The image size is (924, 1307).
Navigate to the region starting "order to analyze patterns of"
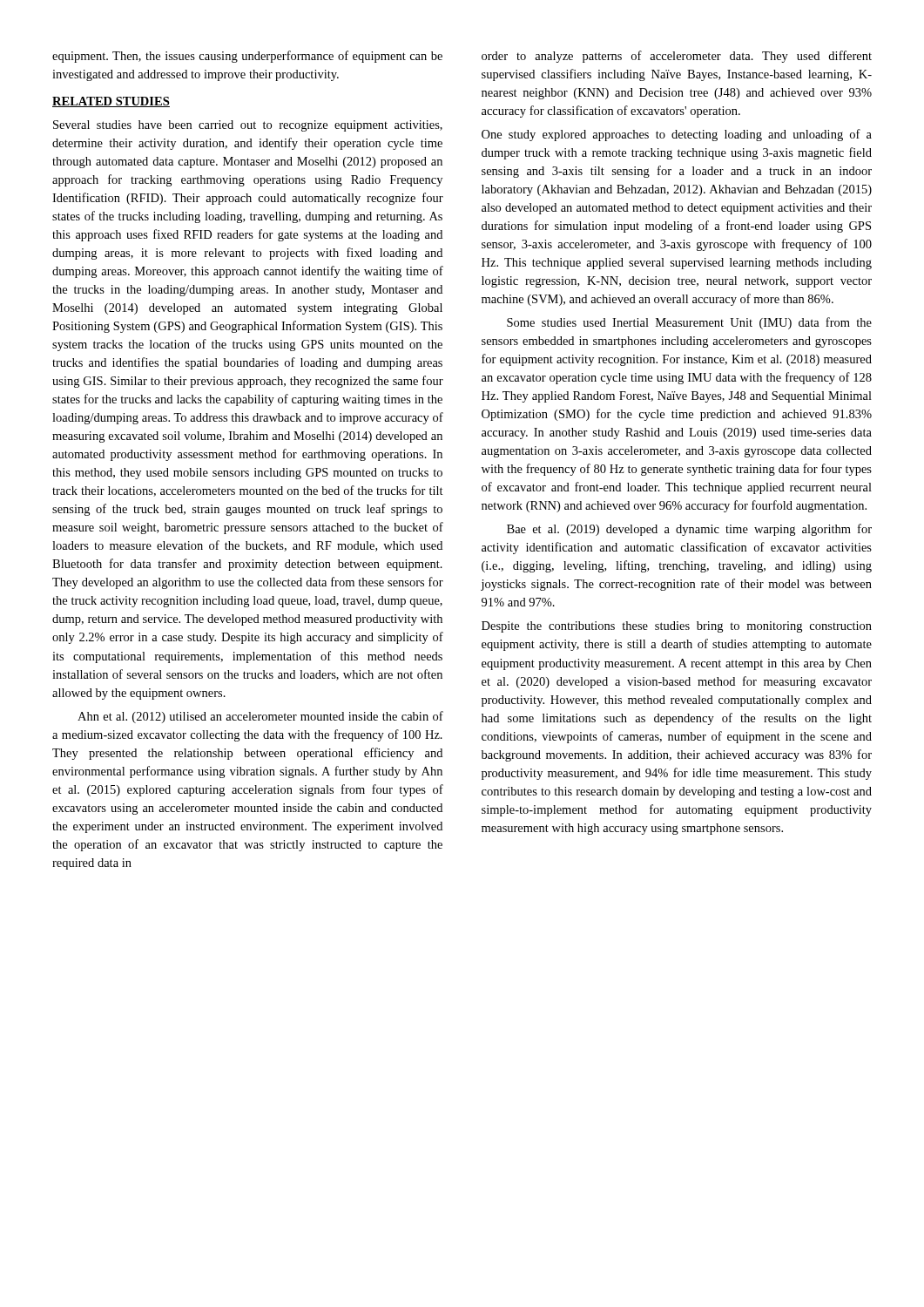click(676, 178)
